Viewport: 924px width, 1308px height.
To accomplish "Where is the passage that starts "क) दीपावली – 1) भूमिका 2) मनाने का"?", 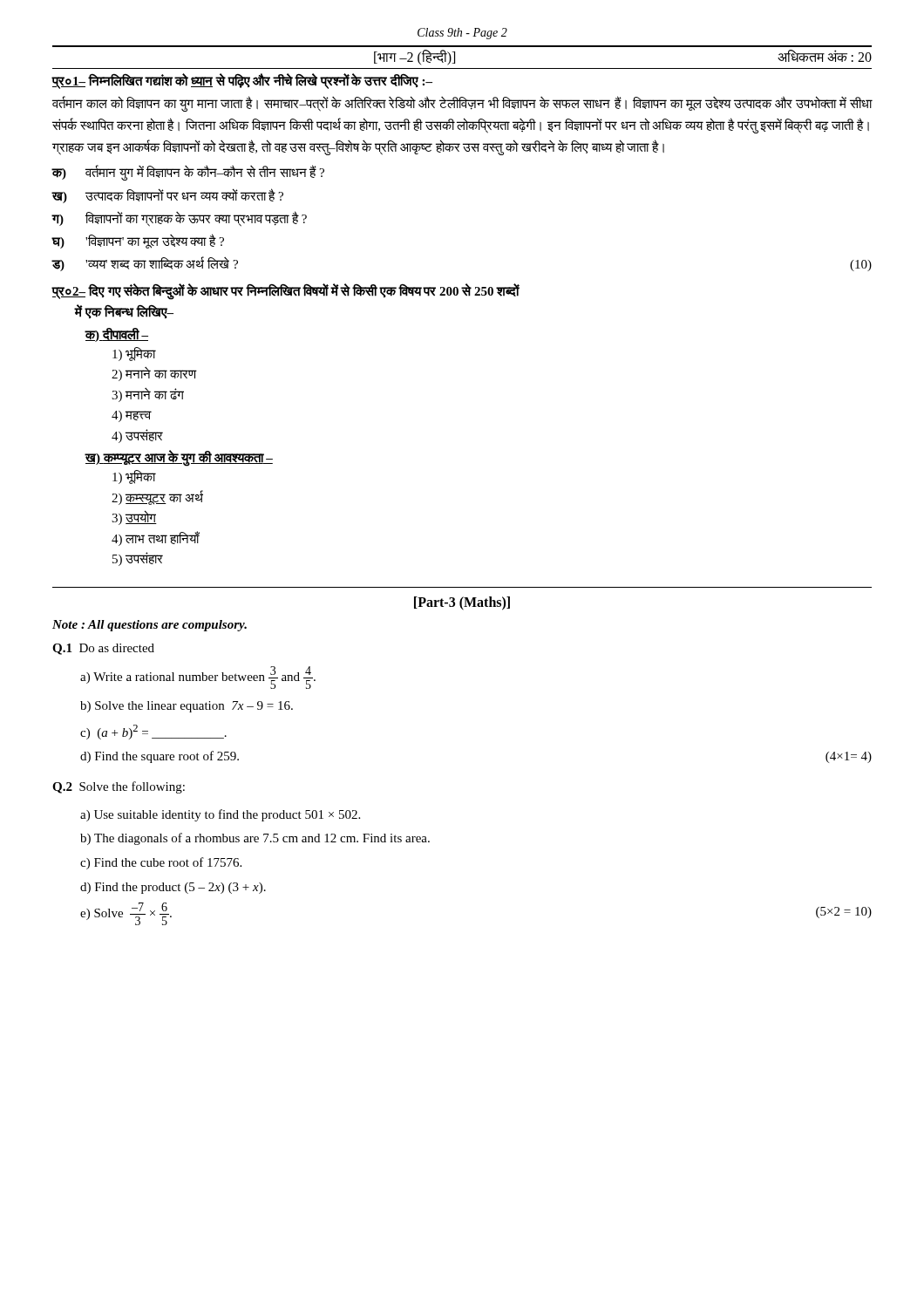I will [x=117, y=335].
